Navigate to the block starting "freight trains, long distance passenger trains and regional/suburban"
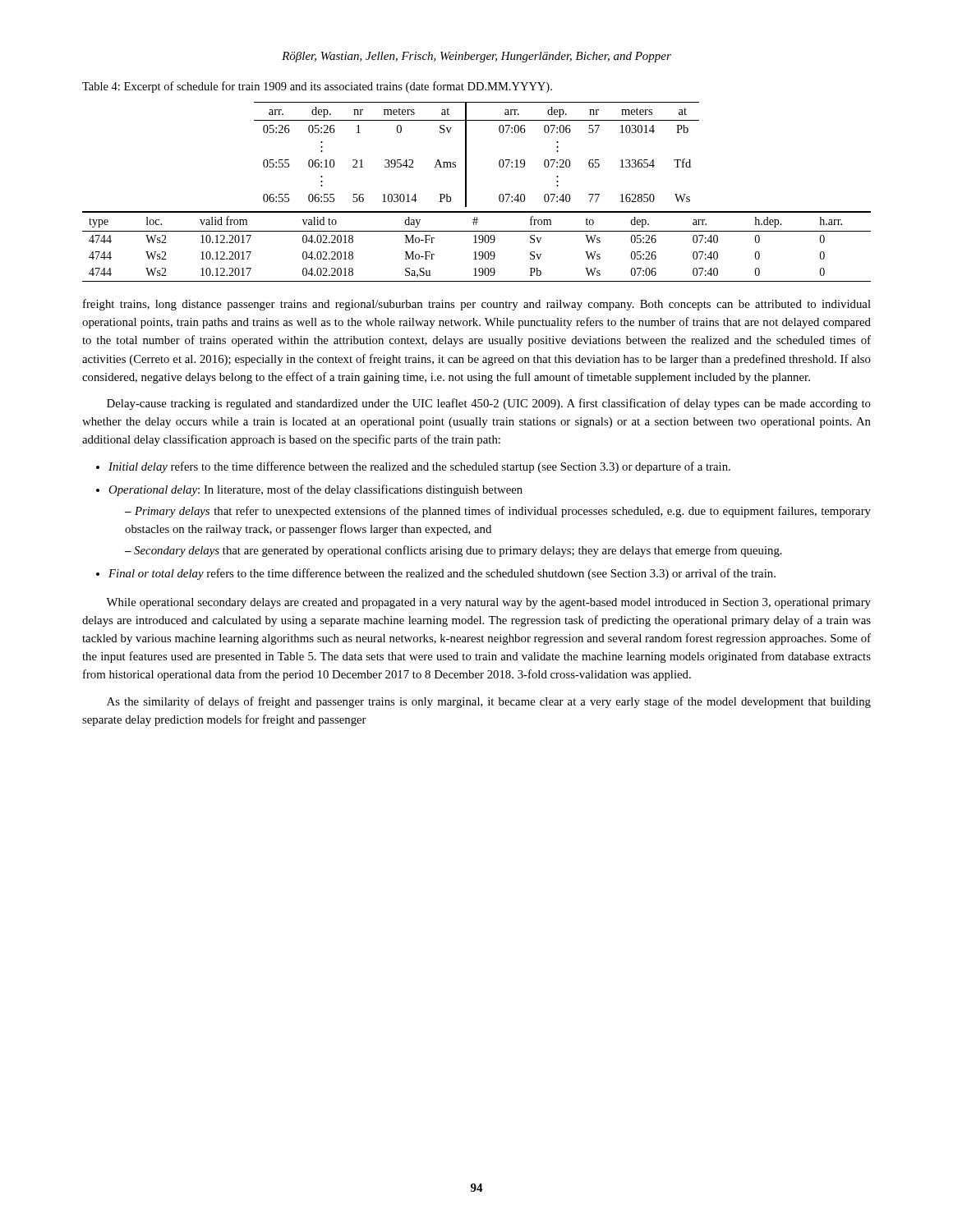This screenshot has height=1232, width=953. tap(476, 340)
